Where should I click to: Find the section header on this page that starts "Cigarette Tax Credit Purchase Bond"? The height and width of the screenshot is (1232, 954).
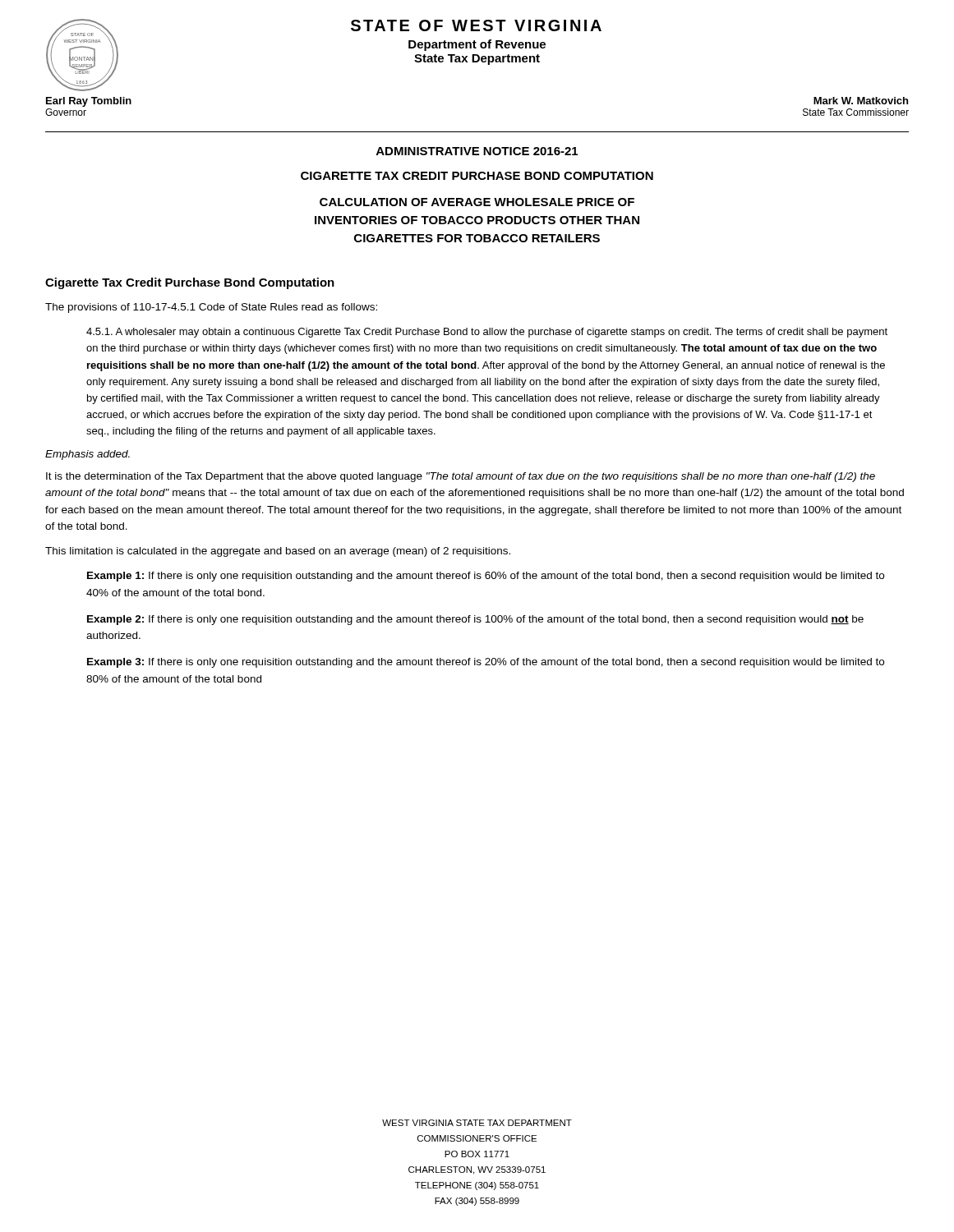(x=190, y=282)
